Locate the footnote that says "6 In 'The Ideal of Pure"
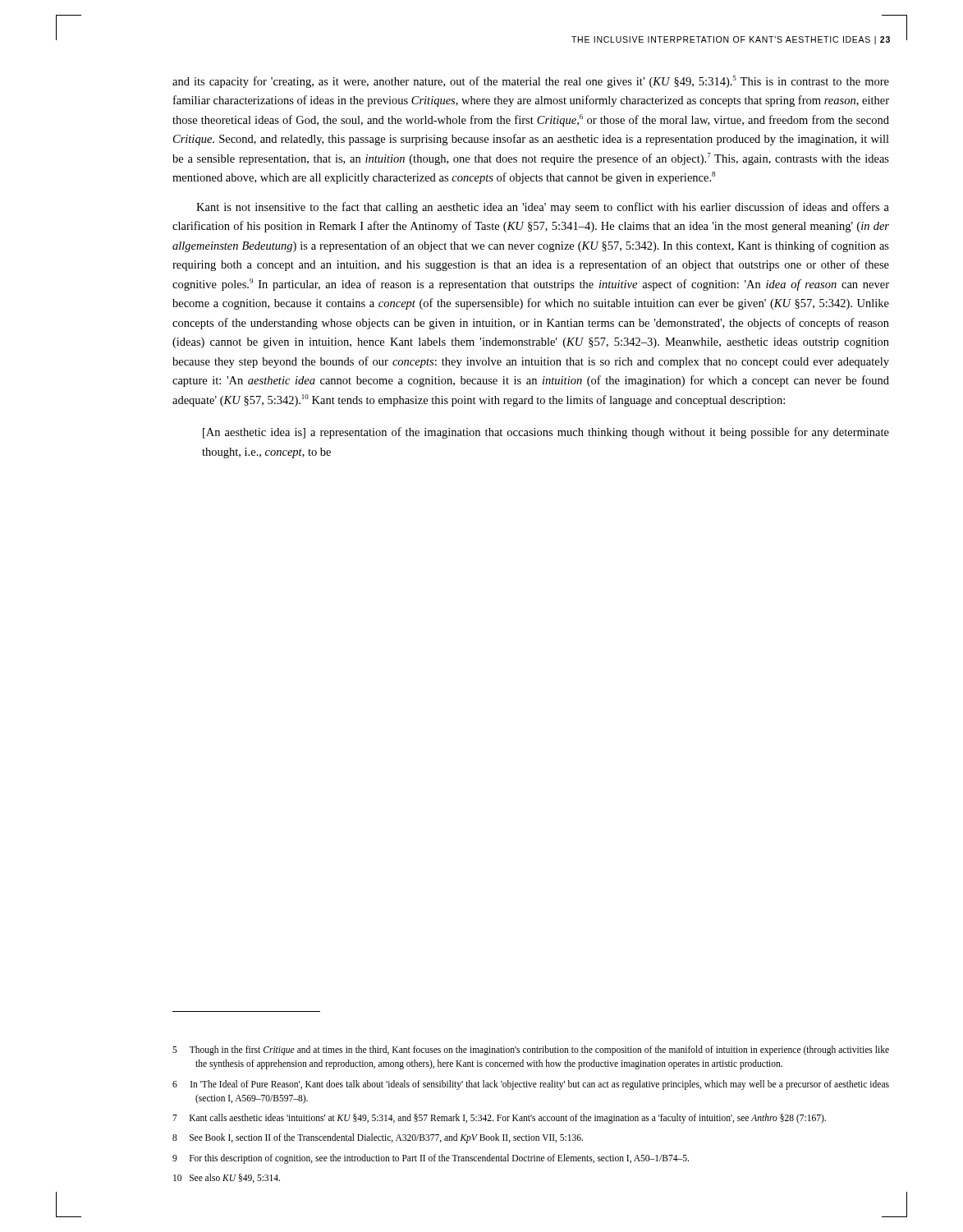Image resolution: width=963 pixels, height=1232 pixels. pos(531,1091)
